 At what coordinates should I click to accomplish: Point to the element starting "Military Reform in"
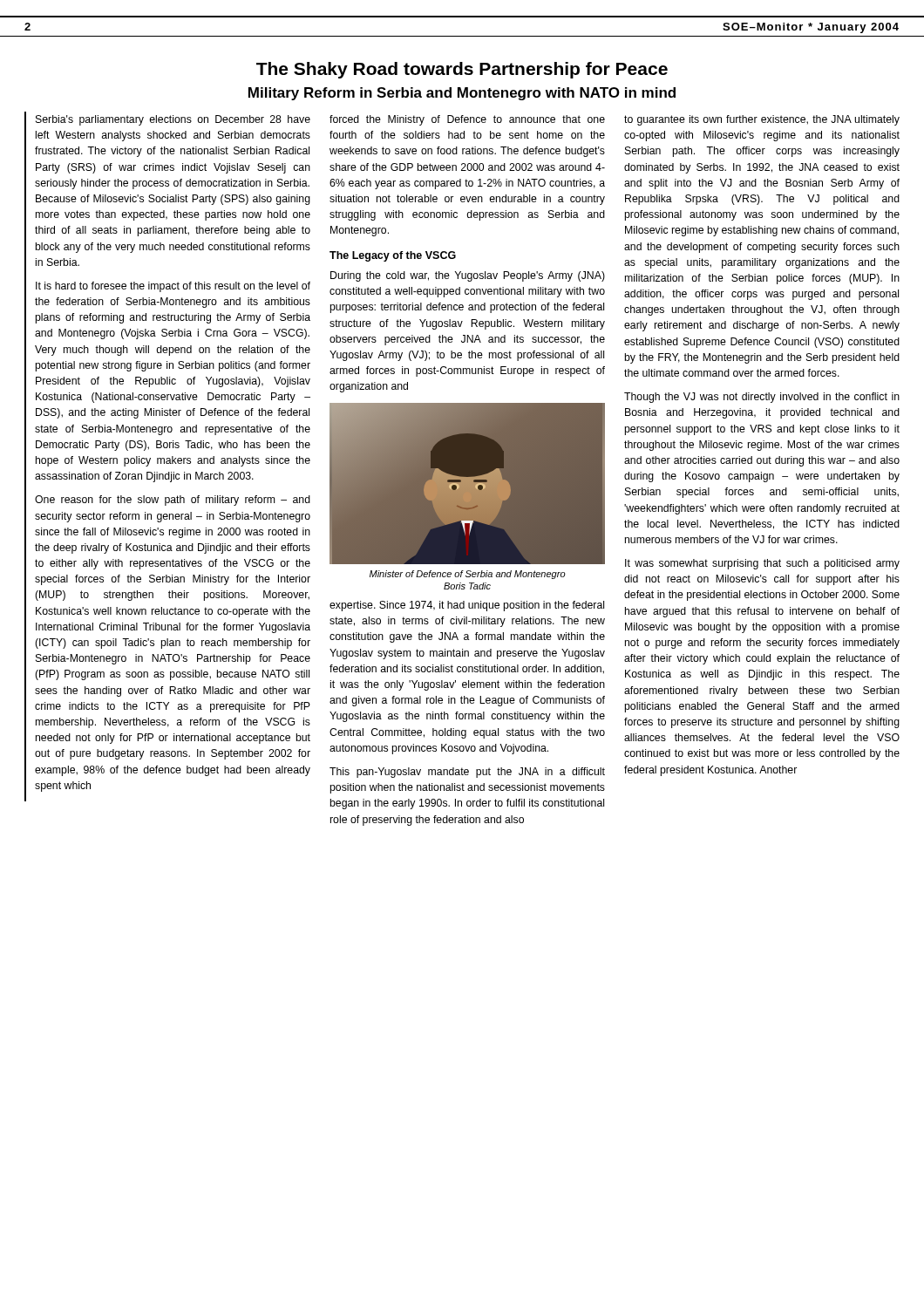[462, 93]
